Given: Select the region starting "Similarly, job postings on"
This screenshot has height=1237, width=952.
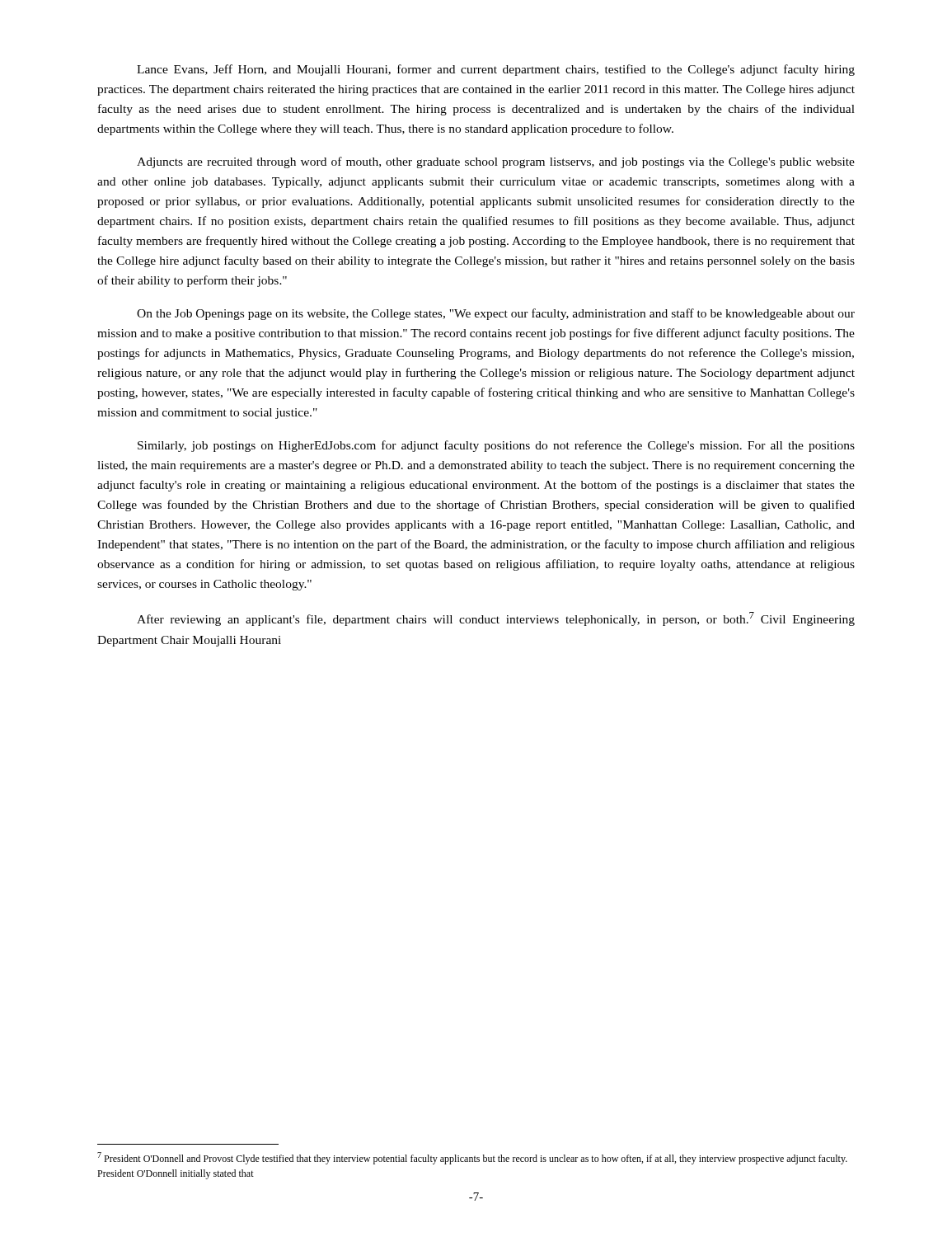Looking at the screenshot, I should [x=476, y=514].
